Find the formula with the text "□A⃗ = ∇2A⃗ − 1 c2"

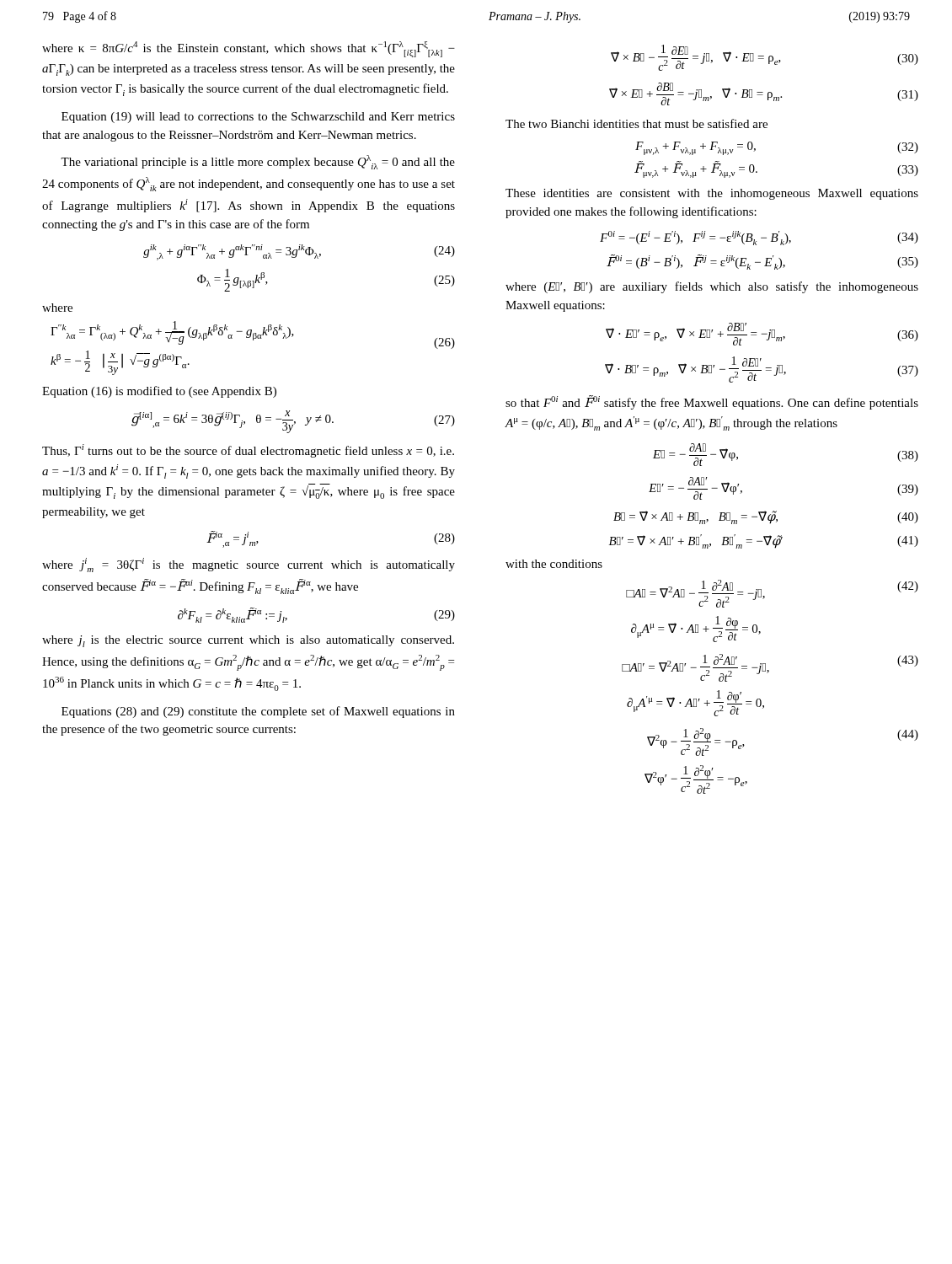tap(712, 611)
